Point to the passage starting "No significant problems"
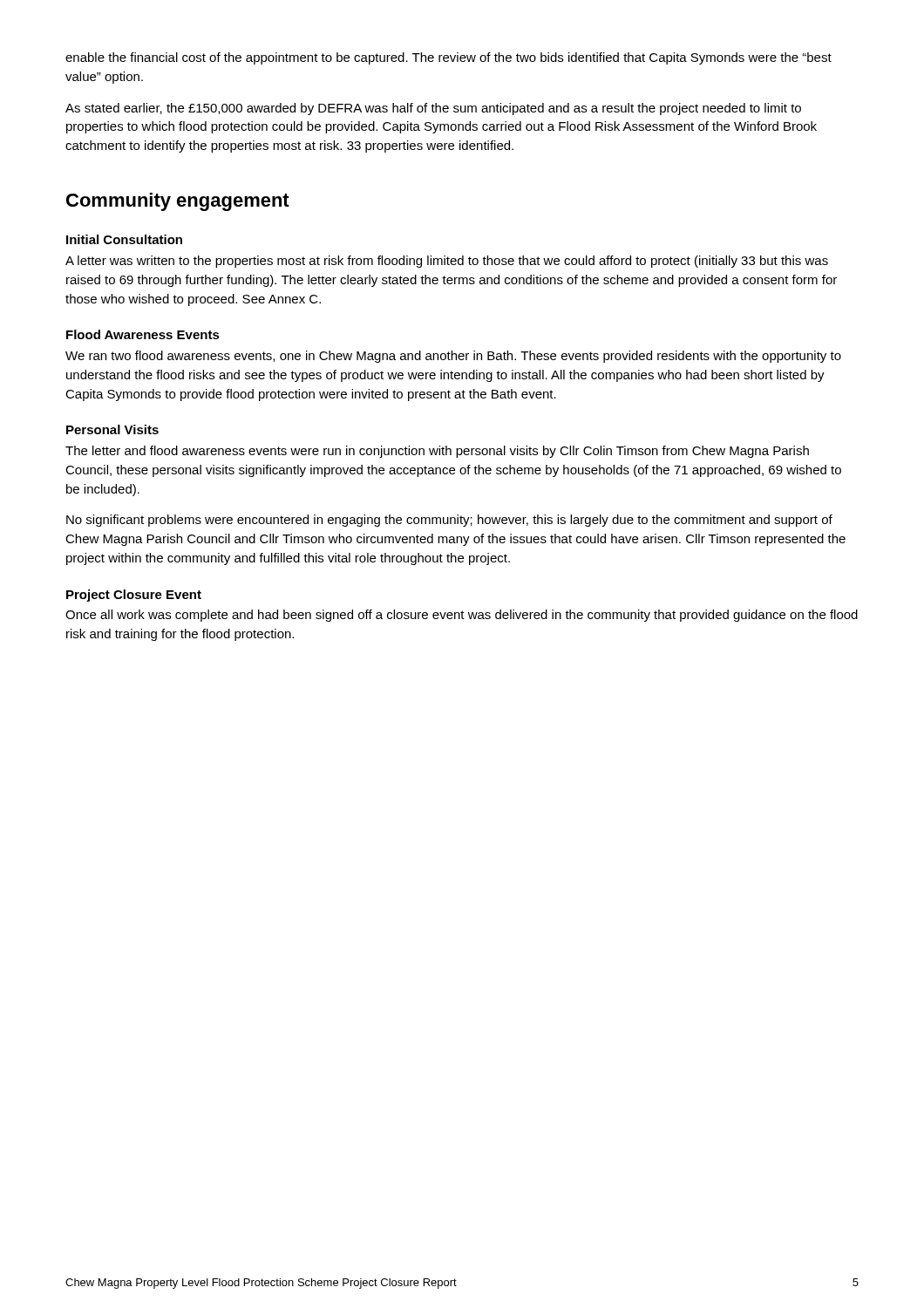This screenshot has width=924, height=1308. point(456,539)
